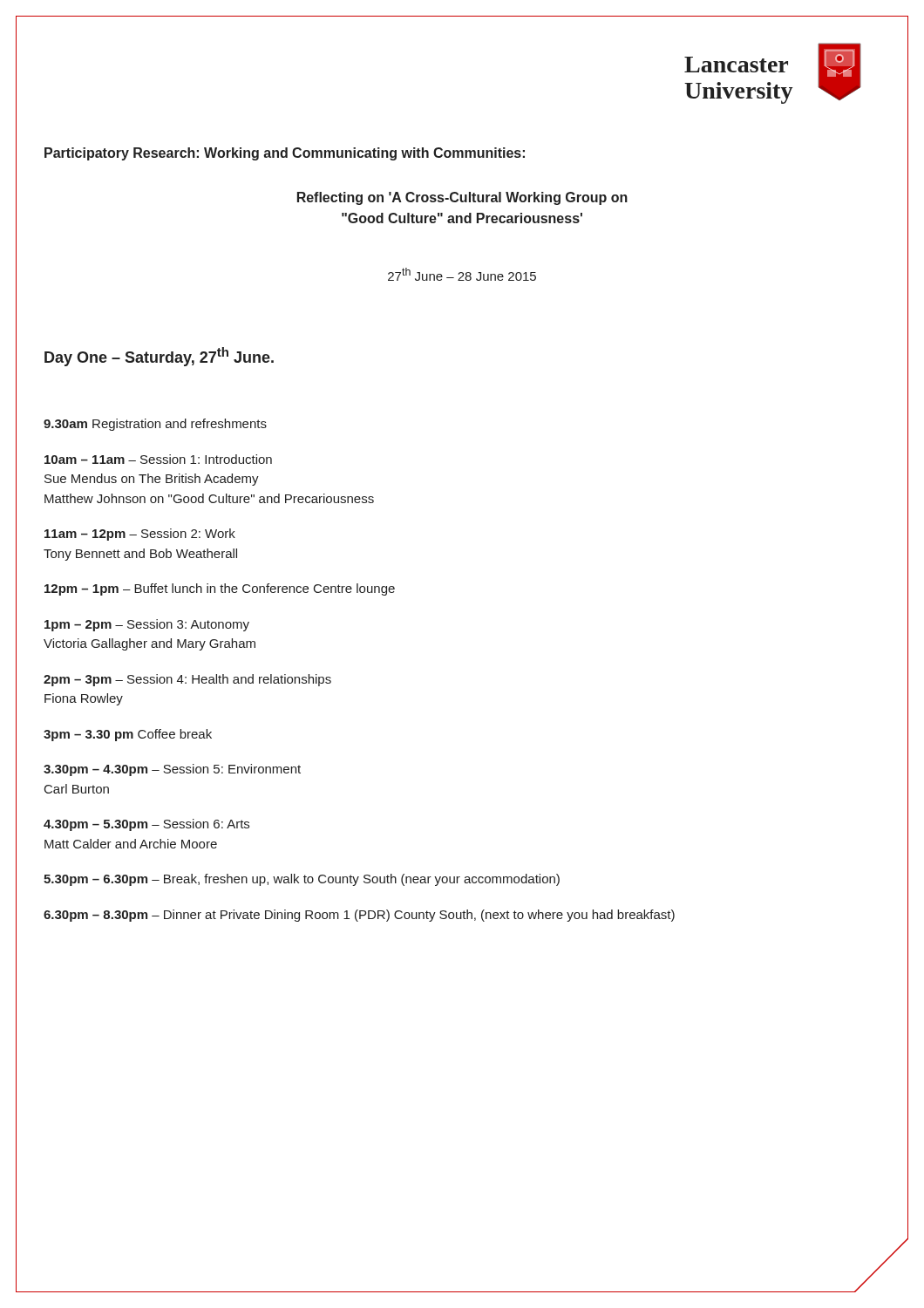Select the text block starting "1pm – 2pm"

(150, 633)
